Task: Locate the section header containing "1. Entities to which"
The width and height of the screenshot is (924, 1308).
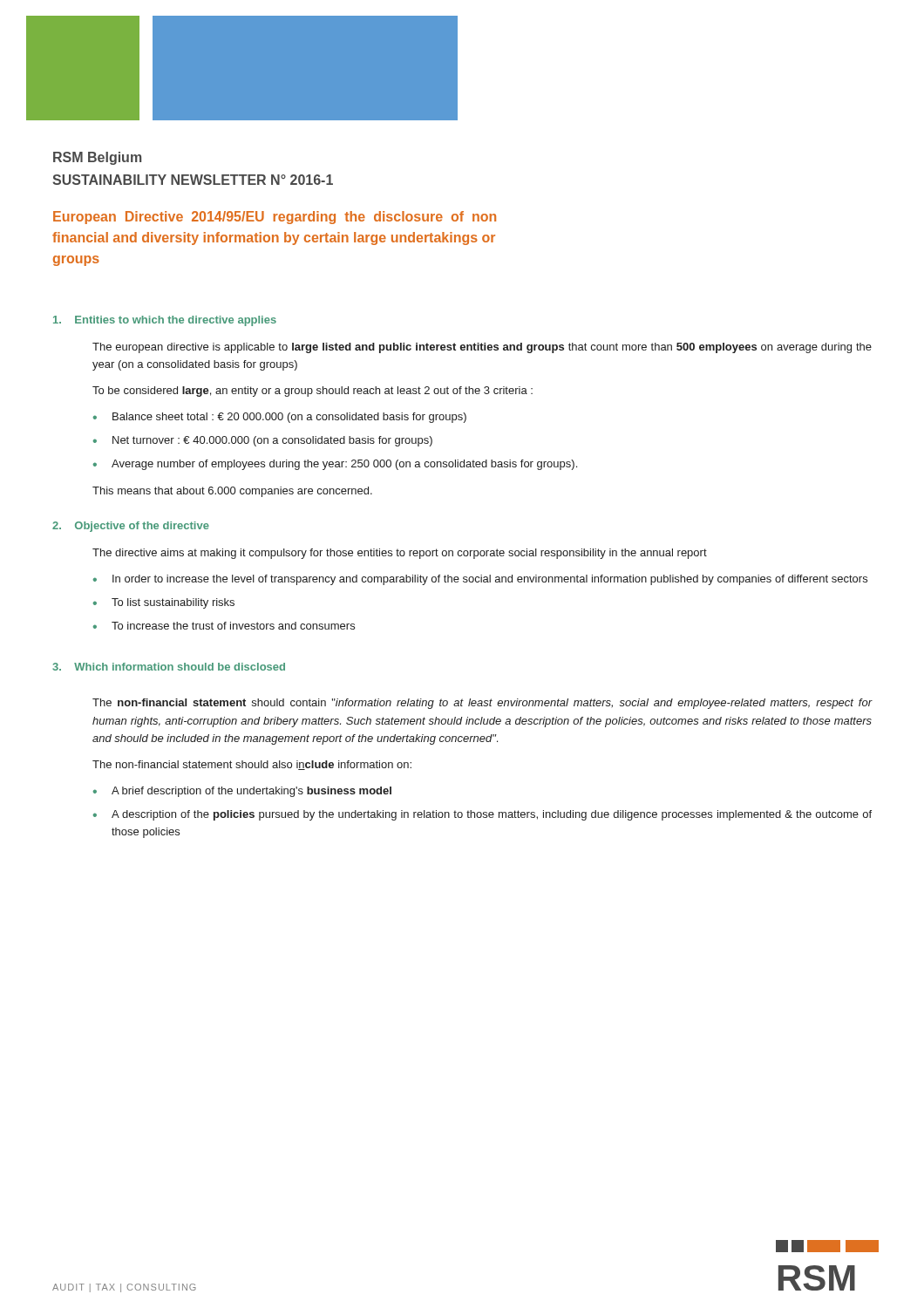Action: [x=164, y=319]
